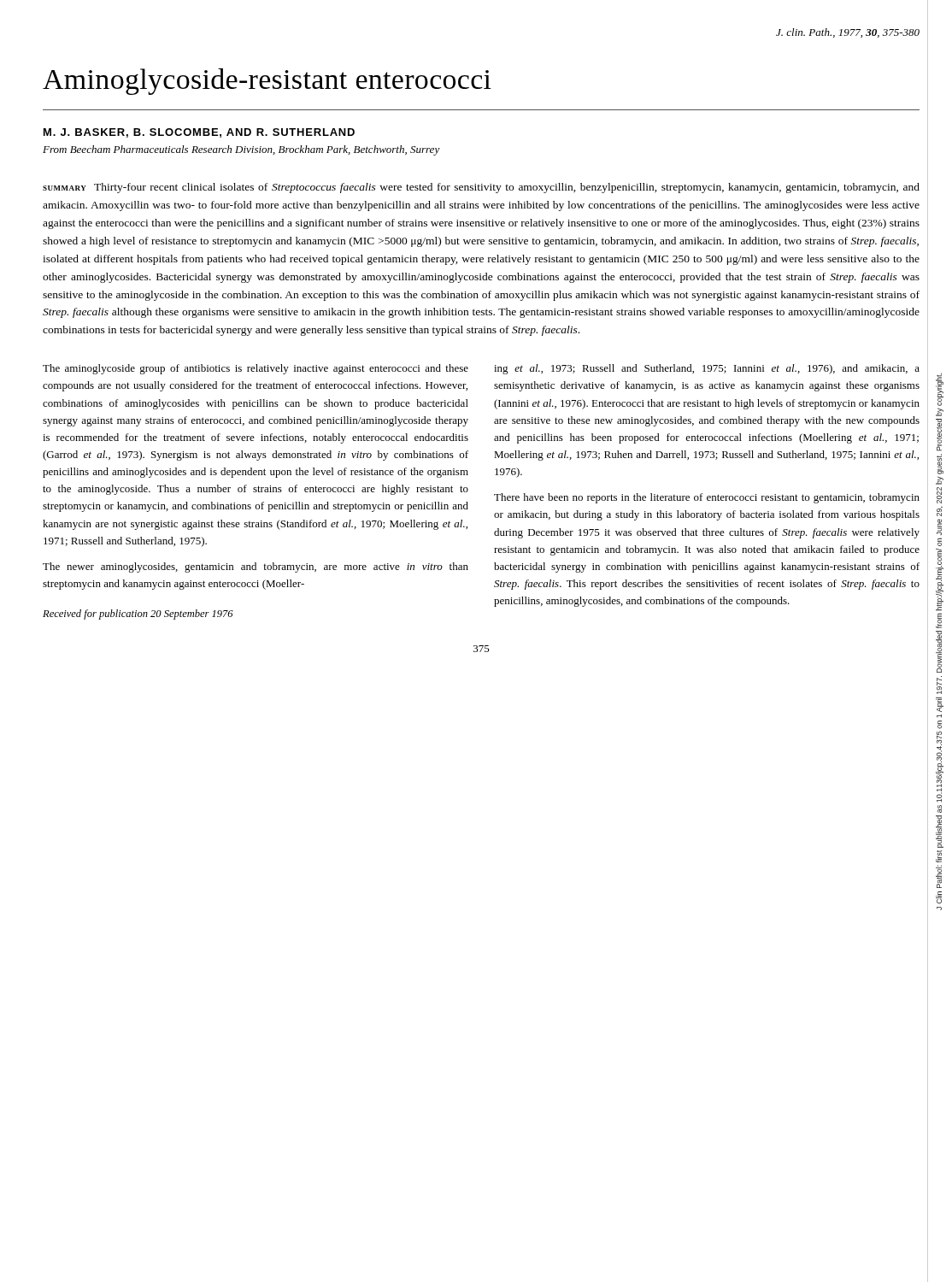
Task: Find the title containing "Aminoglycoside-resistant enterococci"
Action: pyautogui.click(x=267, y=79)
